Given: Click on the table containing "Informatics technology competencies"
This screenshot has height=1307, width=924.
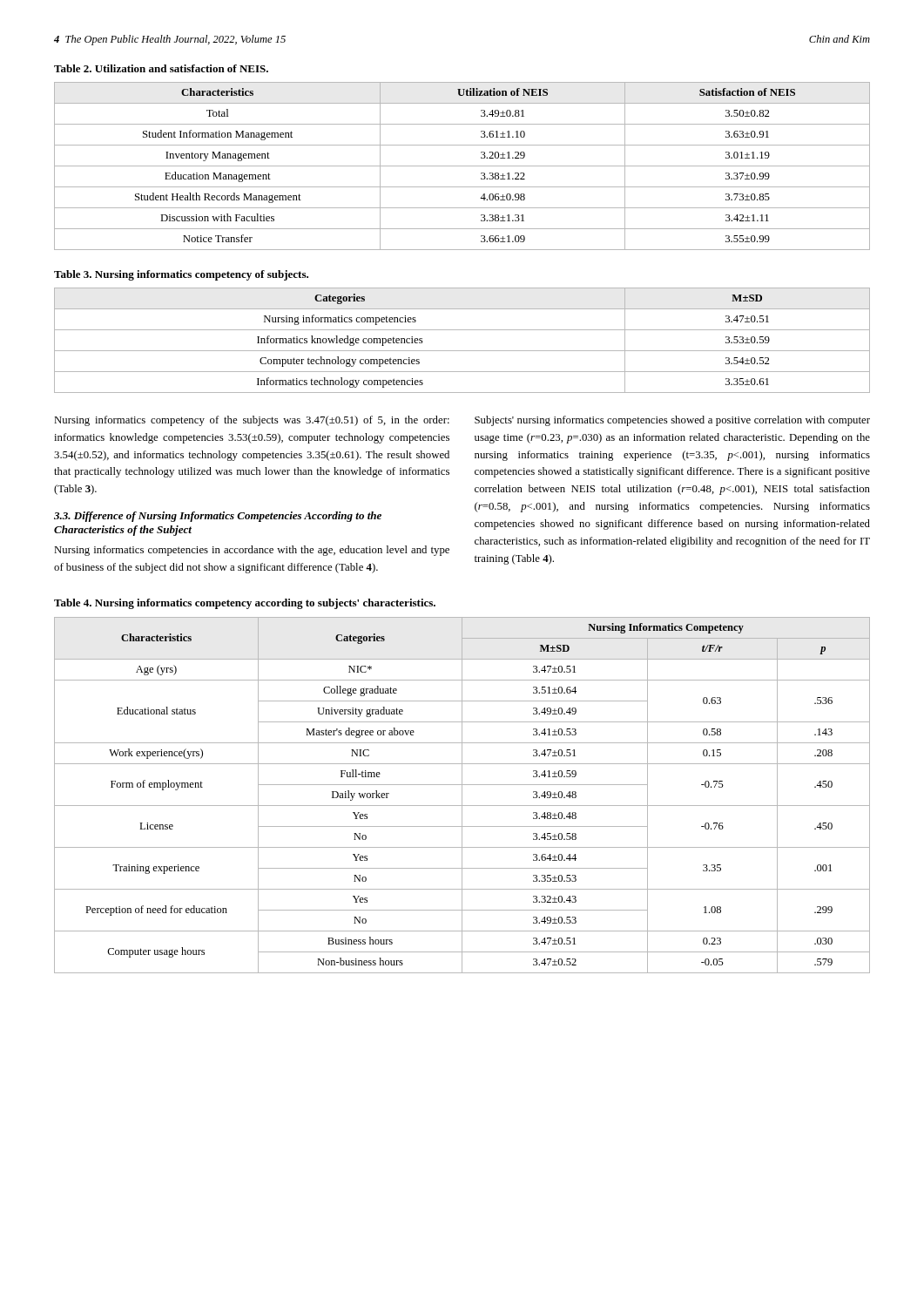Looking at the screenshot, I should tap(462, 340).
